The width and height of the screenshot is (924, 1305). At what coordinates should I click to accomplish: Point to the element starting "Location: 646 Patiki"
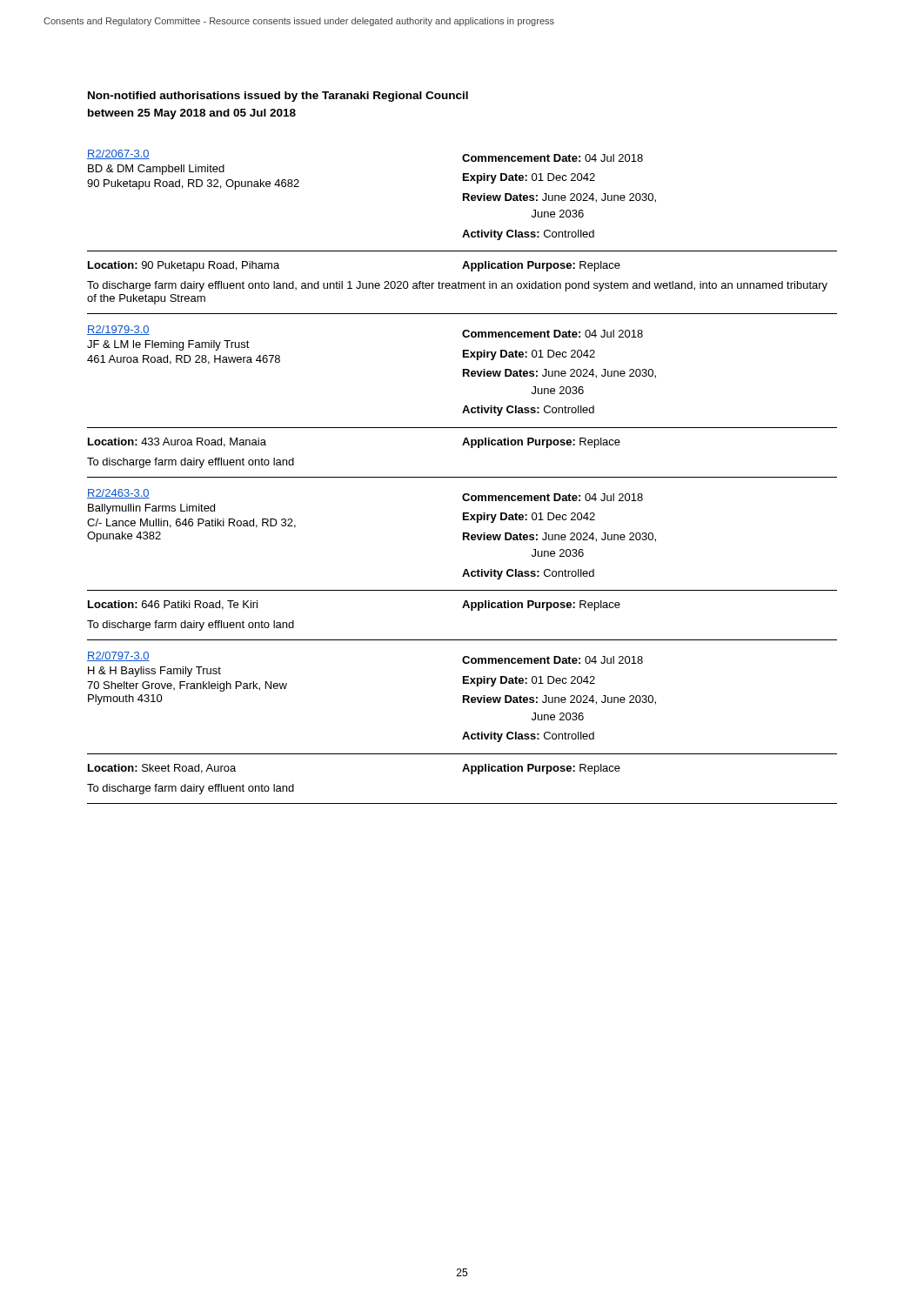pyautogui.click(x=173, y=604)
